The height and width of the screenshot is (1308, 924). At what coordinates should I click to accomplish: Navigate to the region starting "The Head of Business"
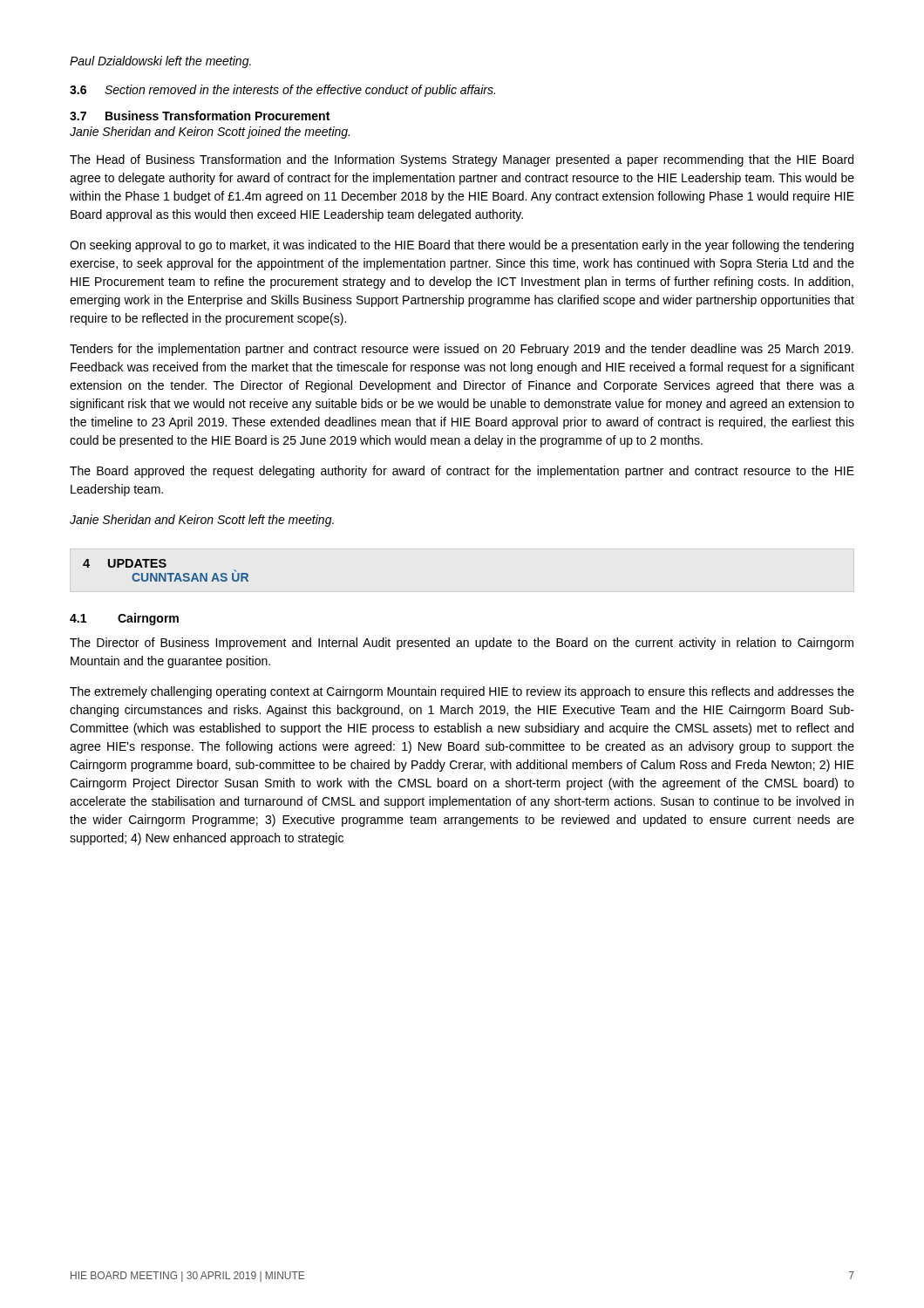(462, 187)
